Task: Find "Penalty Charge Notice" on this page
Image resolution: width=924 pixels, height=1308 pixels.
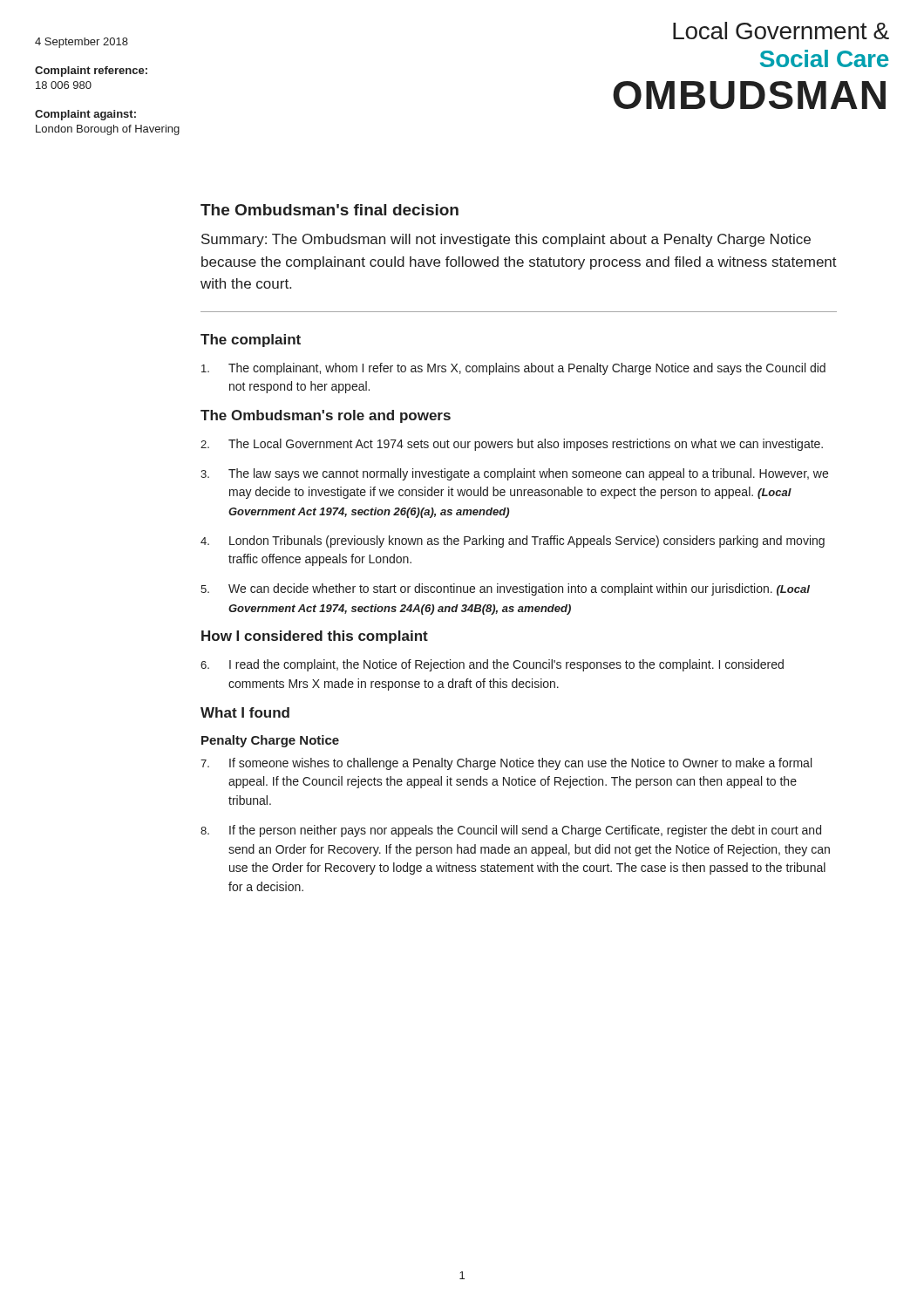Action: [270, 740]
